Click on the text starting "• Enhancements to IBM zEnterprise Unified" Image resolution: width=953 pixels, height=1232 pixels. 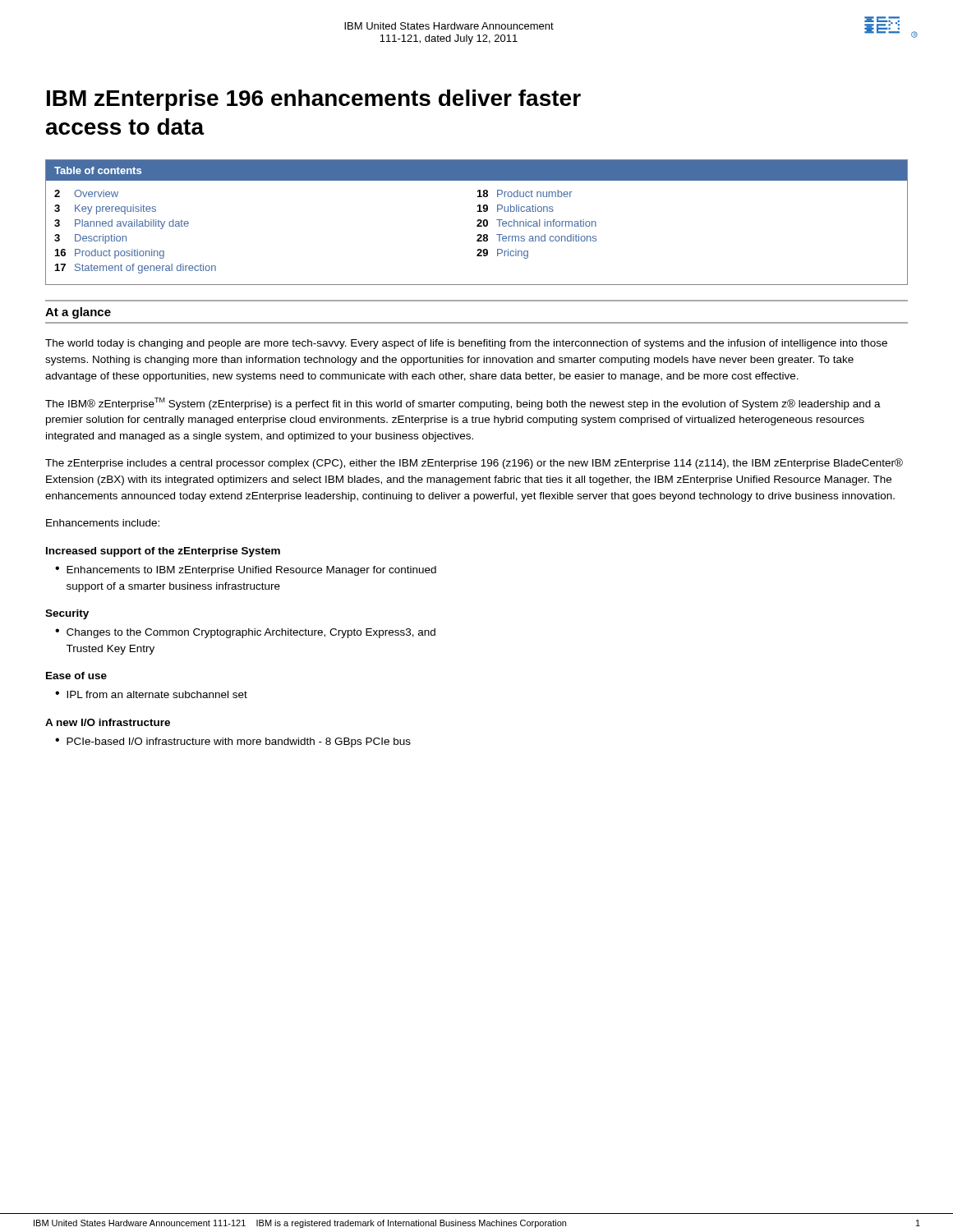coord(246,578)
